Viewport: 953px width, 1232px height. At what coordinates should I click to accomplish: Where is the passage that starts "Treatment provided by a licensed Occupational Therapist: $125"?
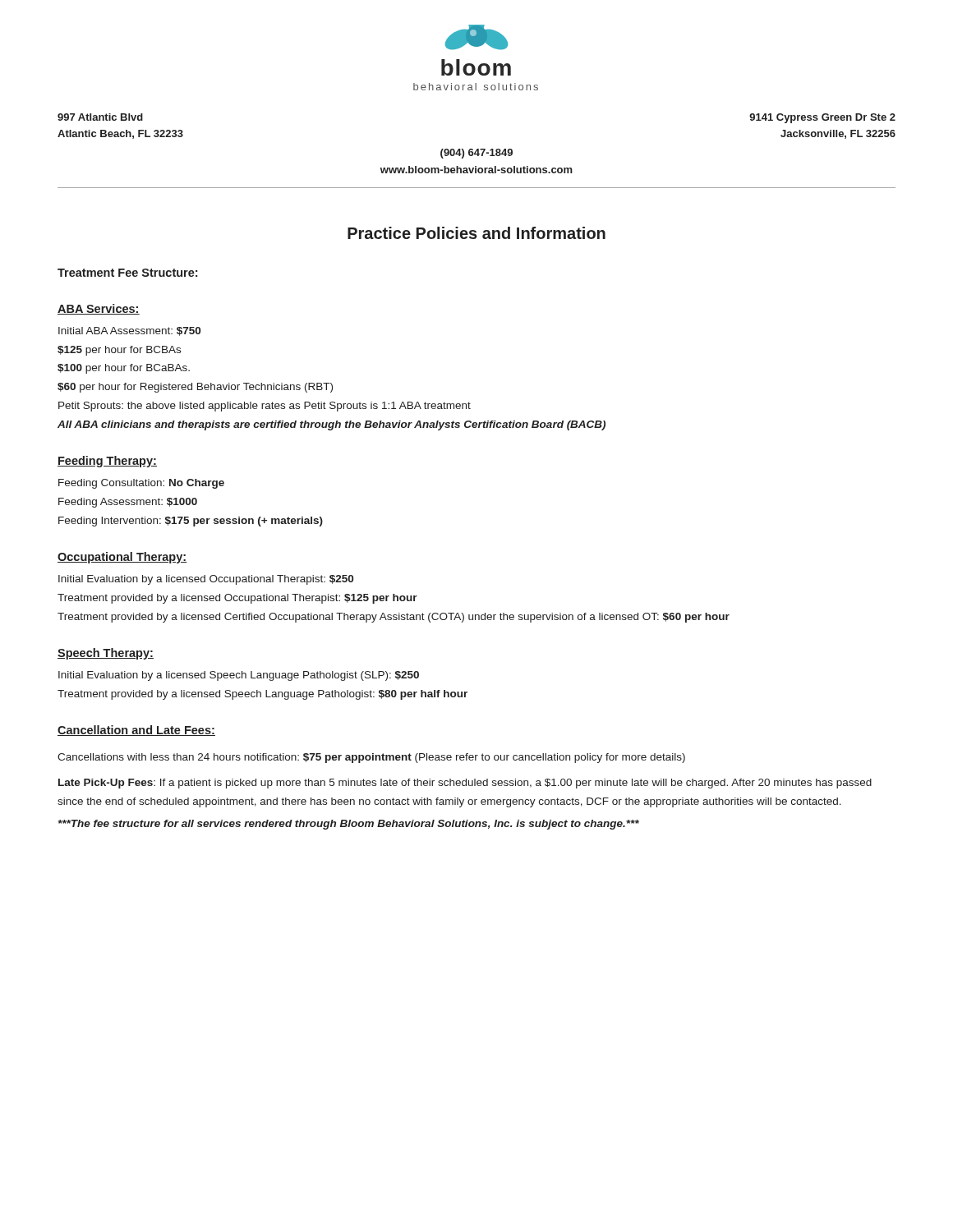click(237, 598)
